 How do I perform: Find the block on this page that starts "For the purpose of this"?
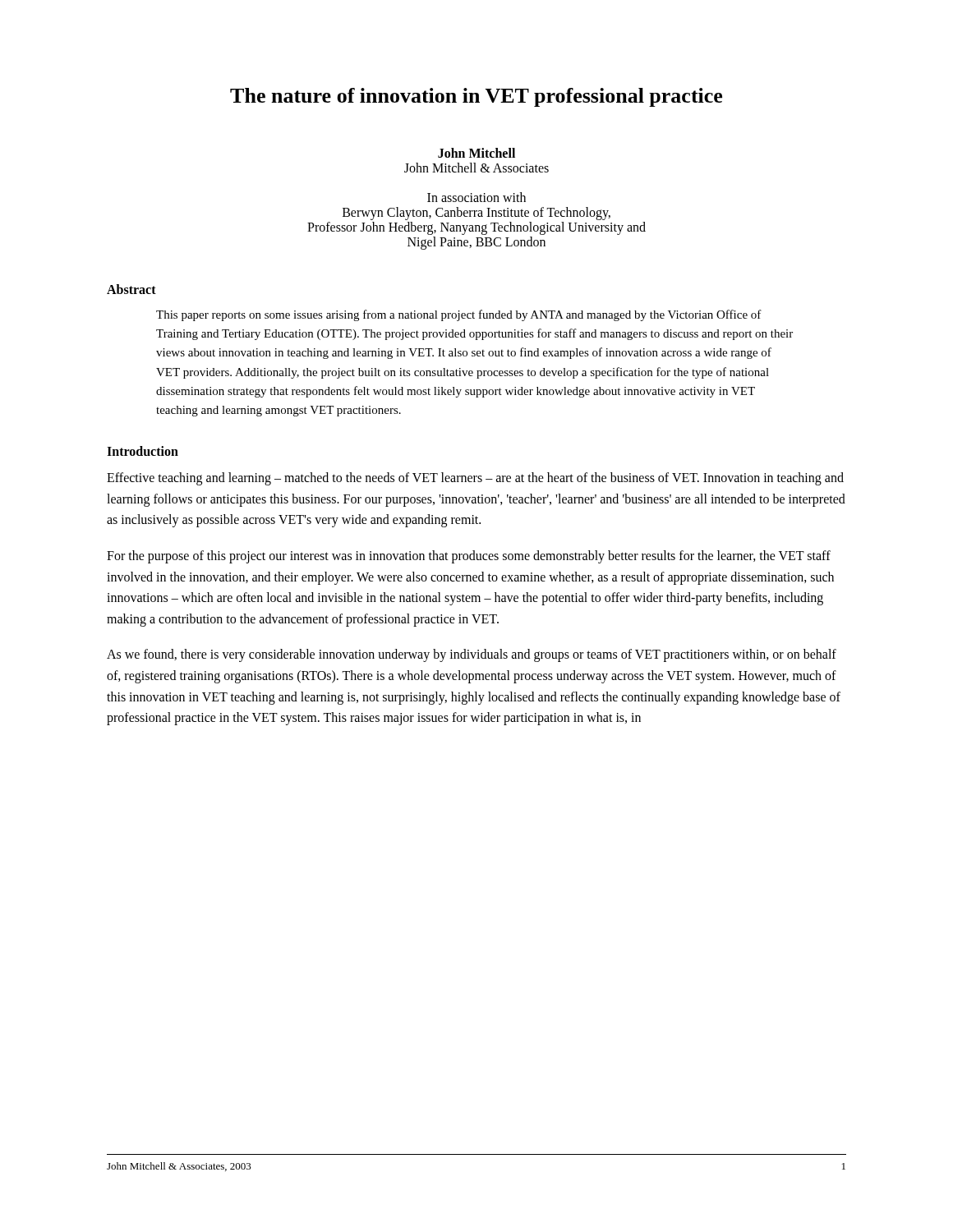(471, 587)
